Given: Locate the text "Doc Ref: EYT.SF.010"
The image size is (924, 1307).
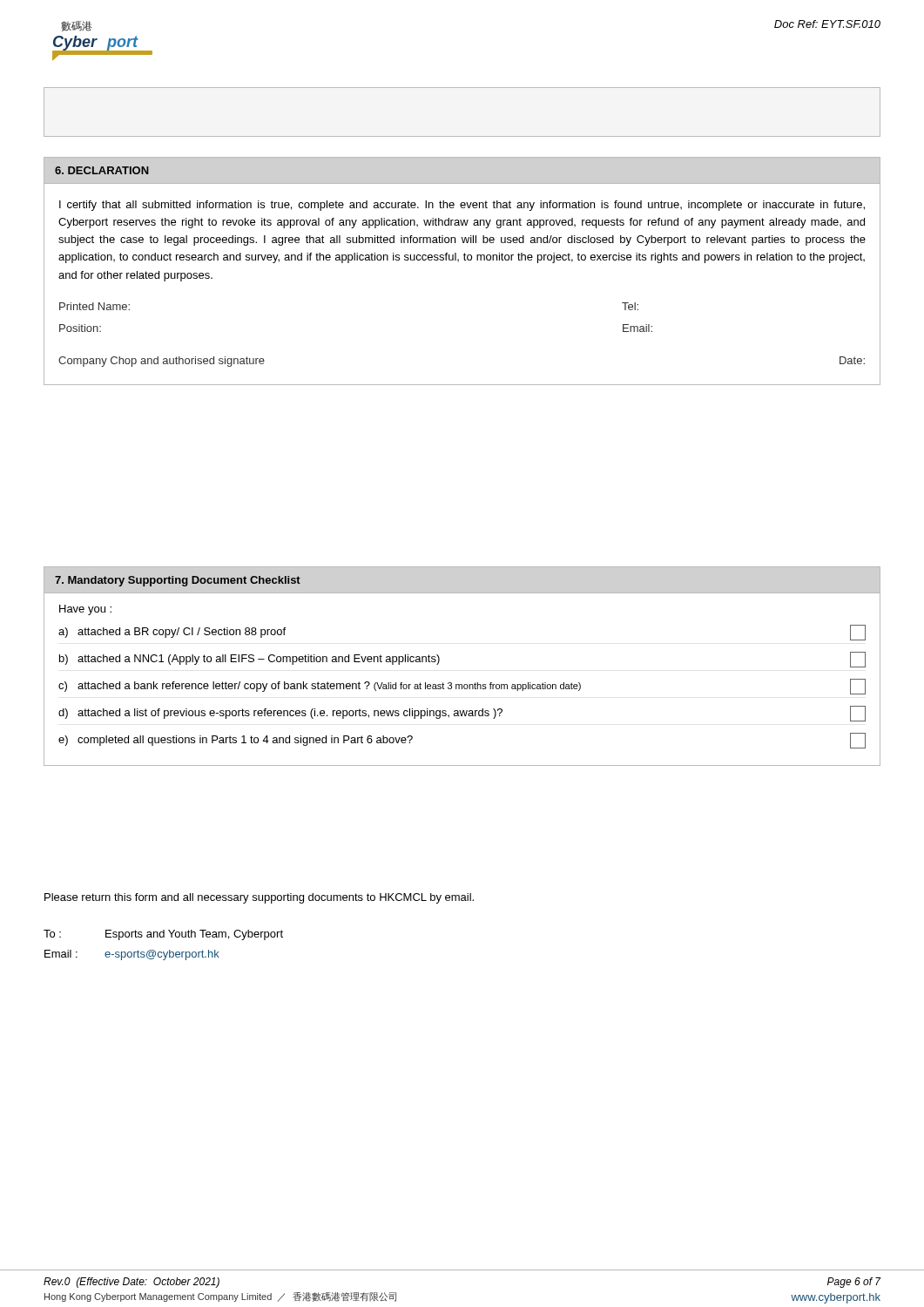Looking at the screenshot, I should [827, 24].
